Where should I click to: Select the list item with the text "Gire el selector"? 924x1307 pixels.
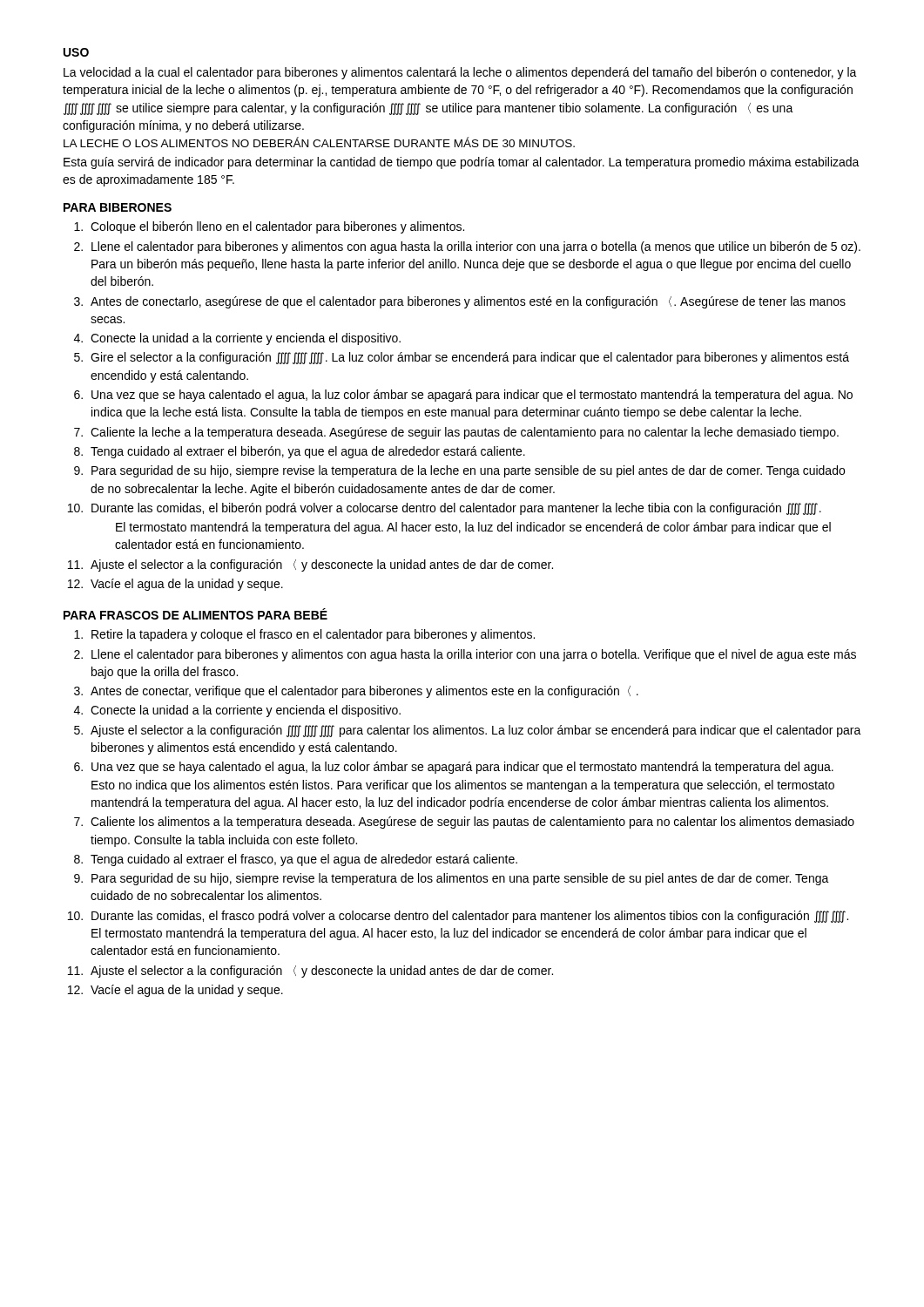point(470,366)
